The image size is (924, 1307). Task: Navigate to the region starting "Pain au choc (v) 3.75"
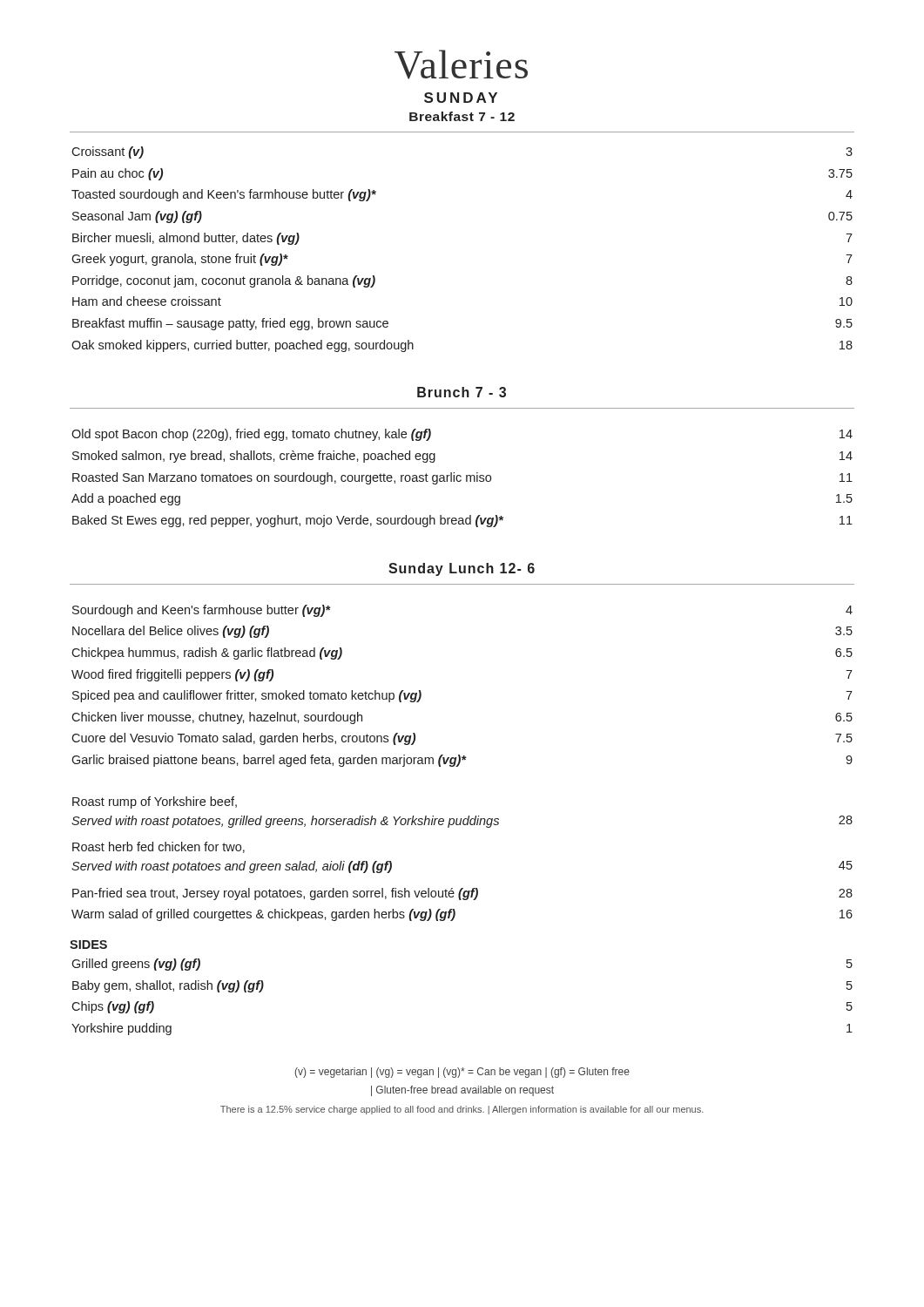coord(120,175)
